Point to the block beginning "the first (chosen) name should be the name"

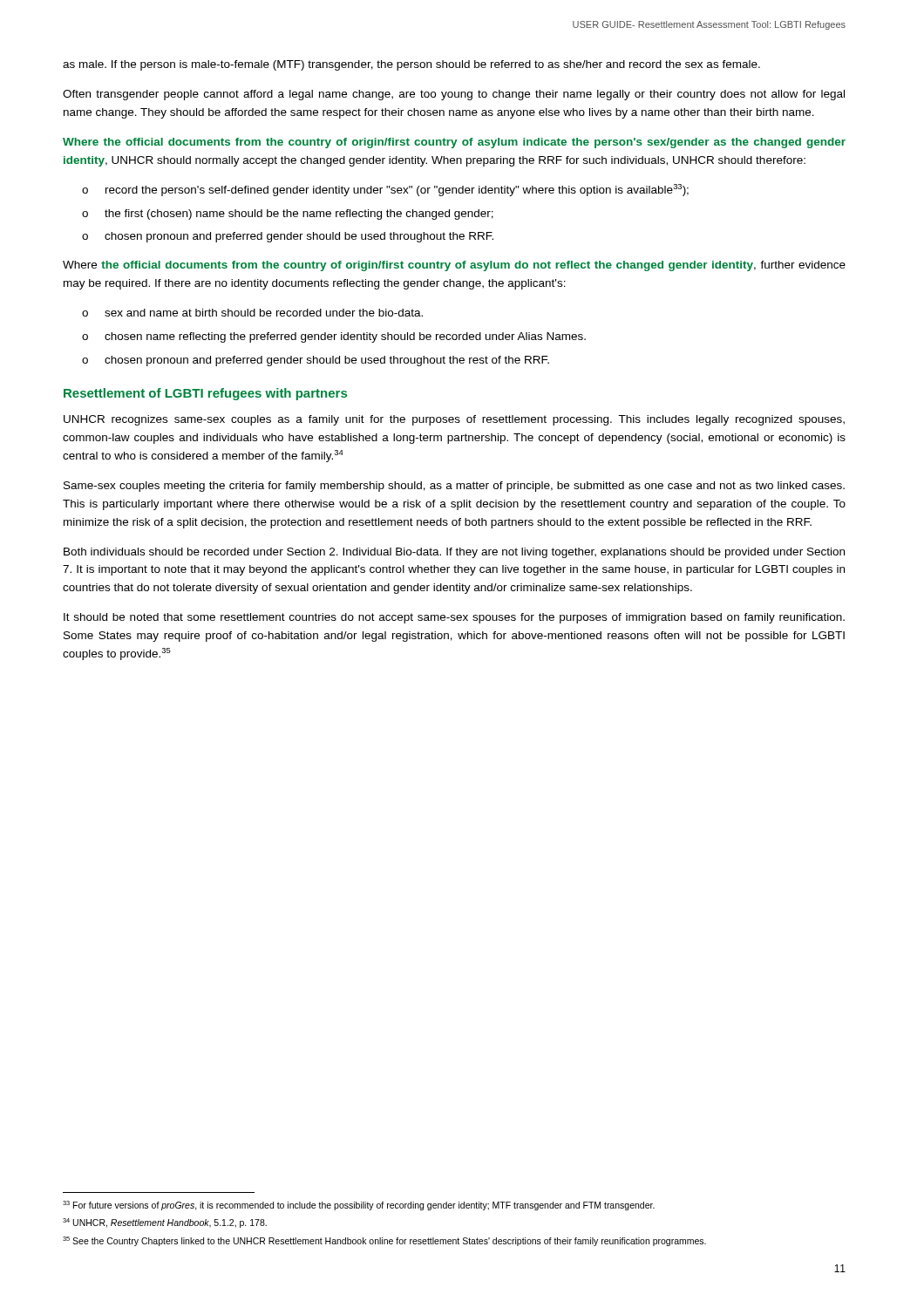coord(299,213)
